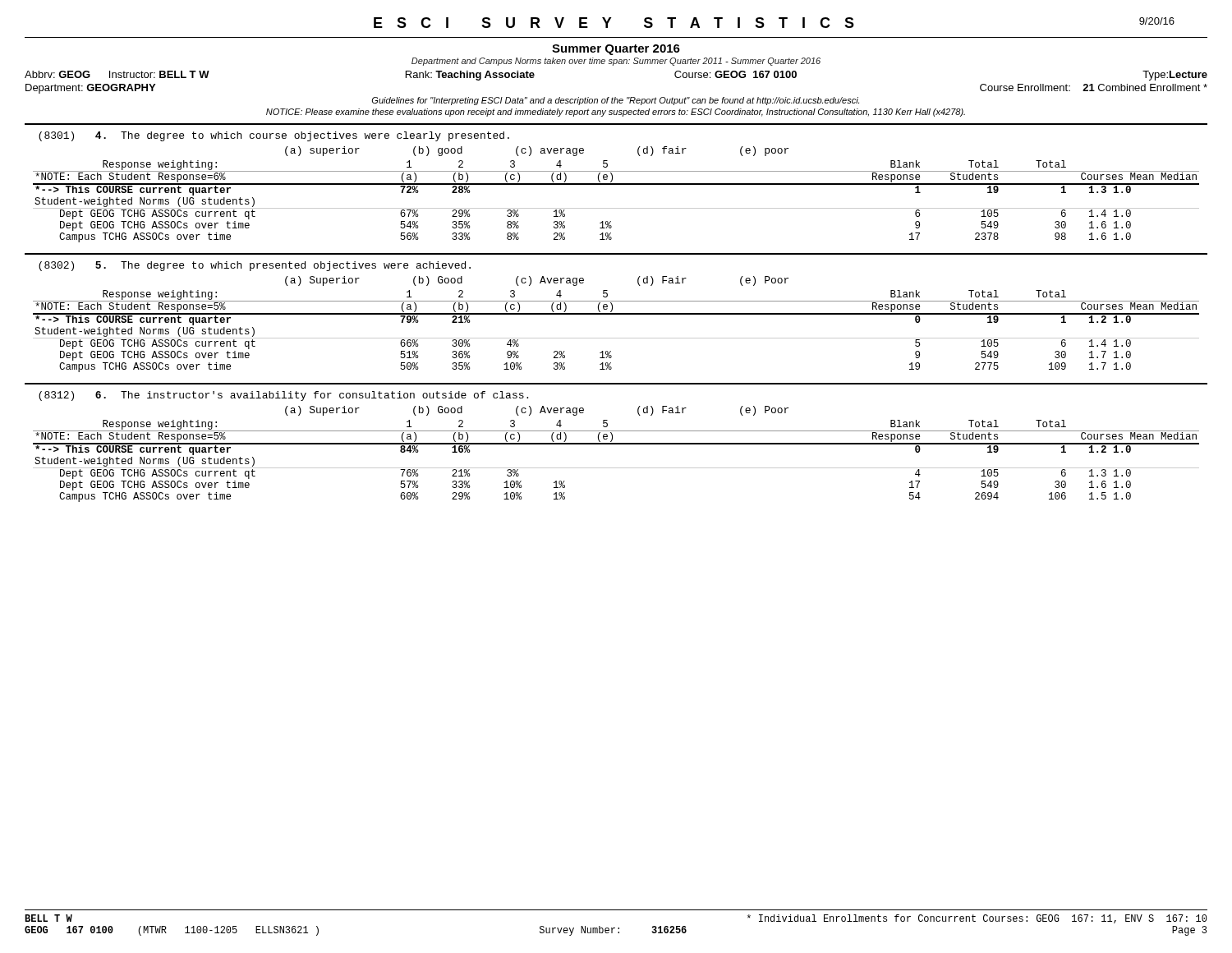
Task: Point to the block beginning "(8312) 6. The instructor's availability for consultation outside"
Action: (278, 396)
